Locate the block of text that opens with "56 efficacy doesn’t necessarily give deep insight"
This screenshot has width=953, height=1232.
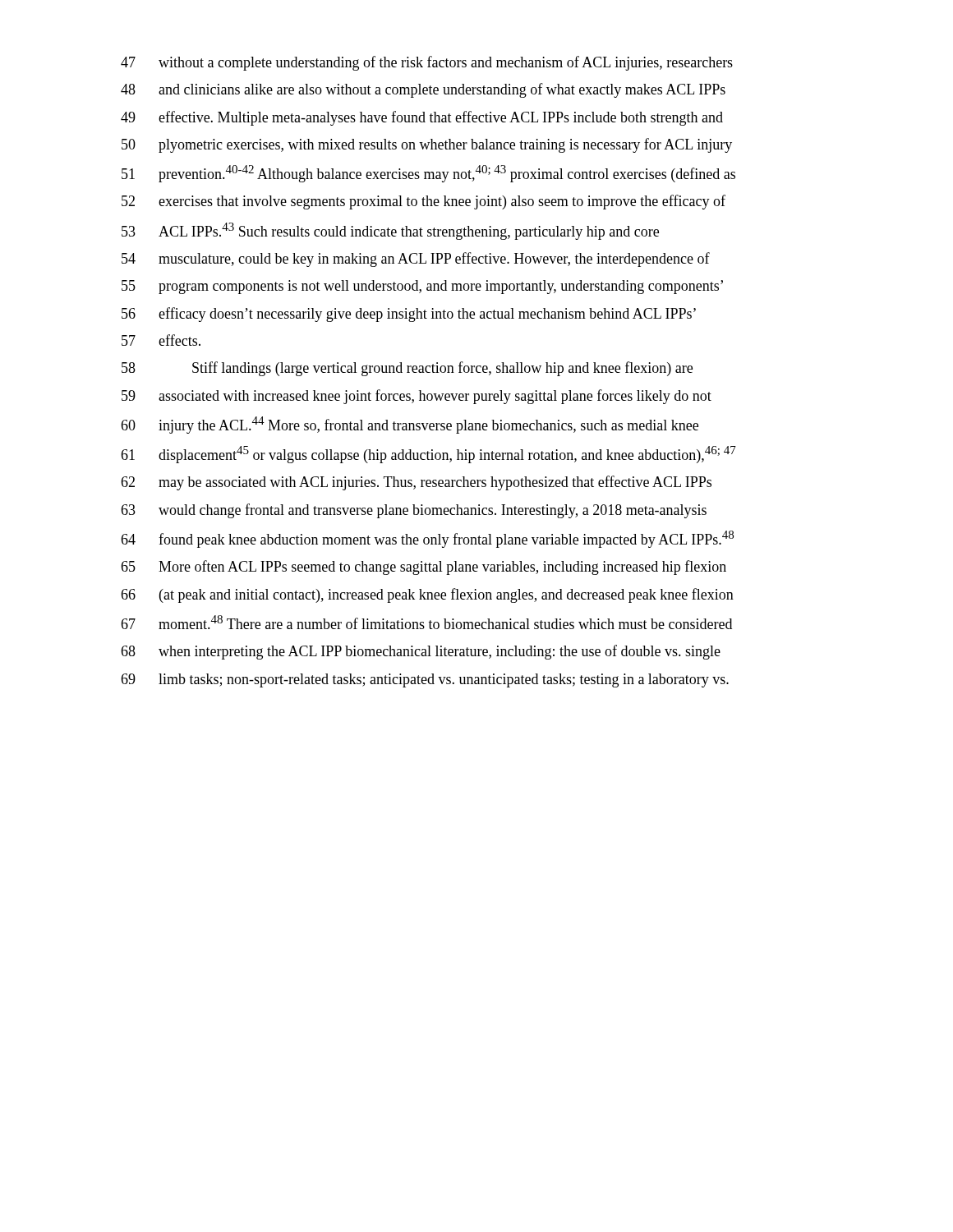pos(489,314)
